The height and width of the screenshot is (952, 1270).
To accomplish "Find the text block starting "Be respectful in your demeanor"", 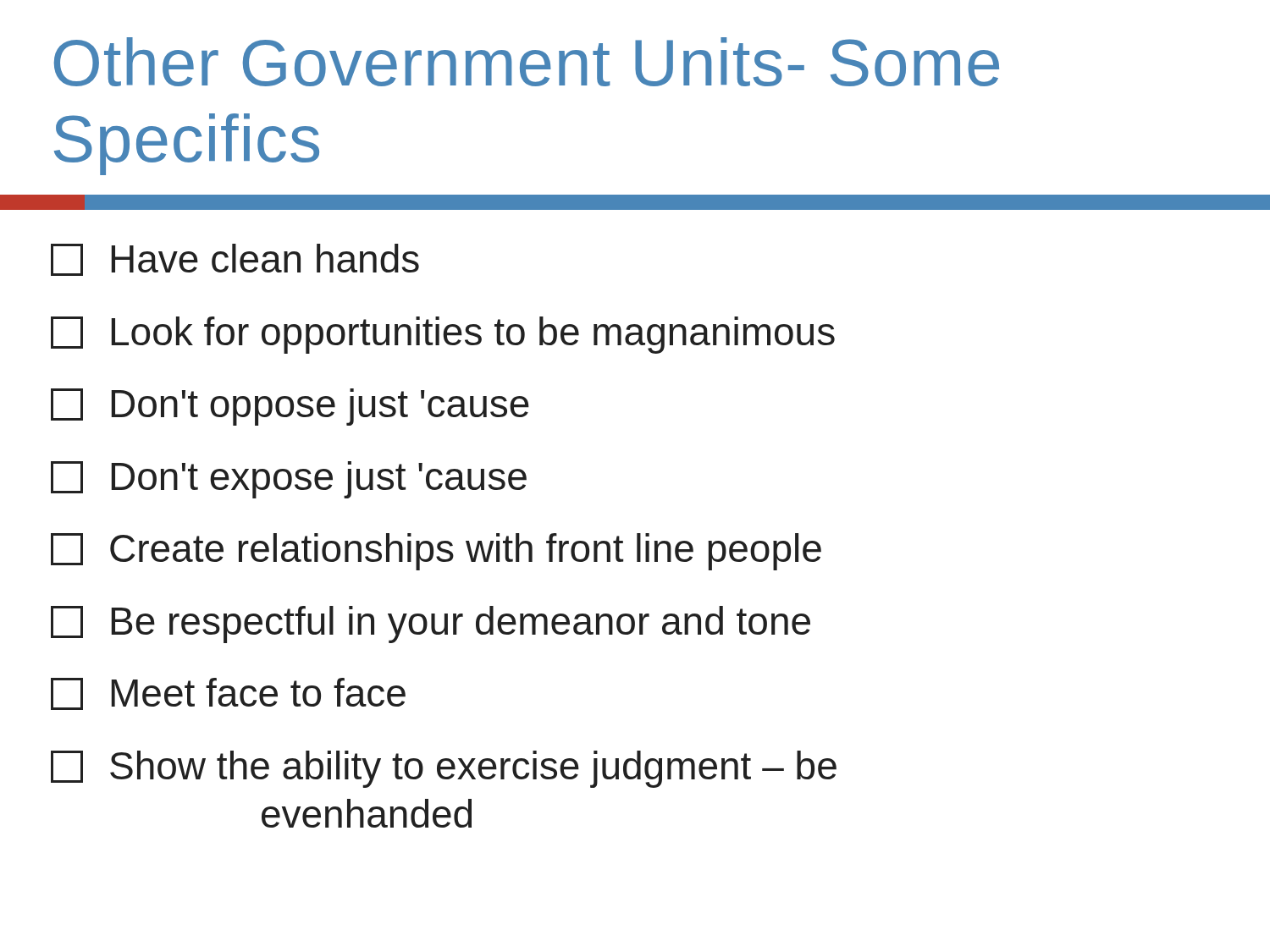I will point(635,621).
